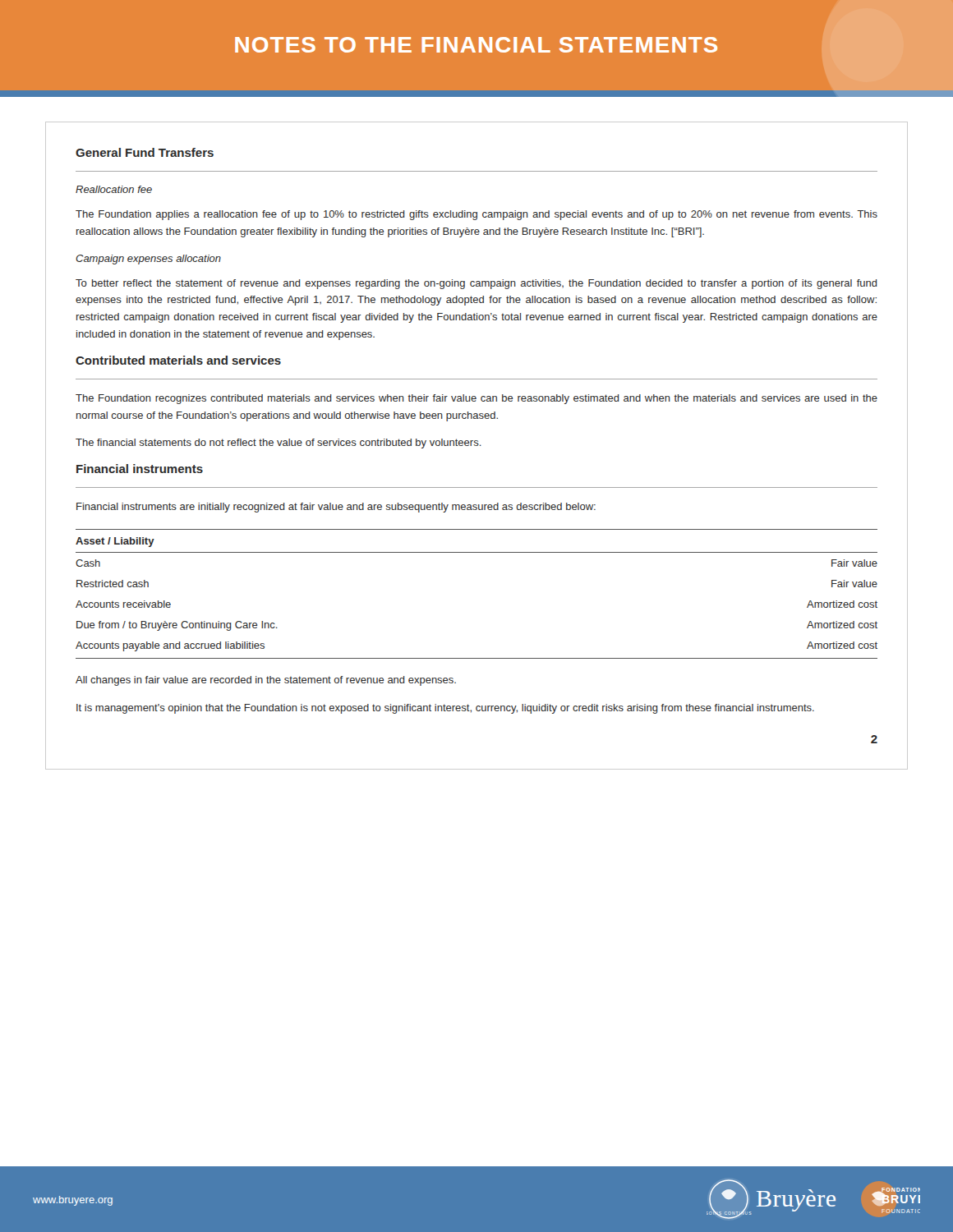Select the section header containing "Reallocation fee"
The height and width of the screenshot is (1232, 953).
[114, 189]
